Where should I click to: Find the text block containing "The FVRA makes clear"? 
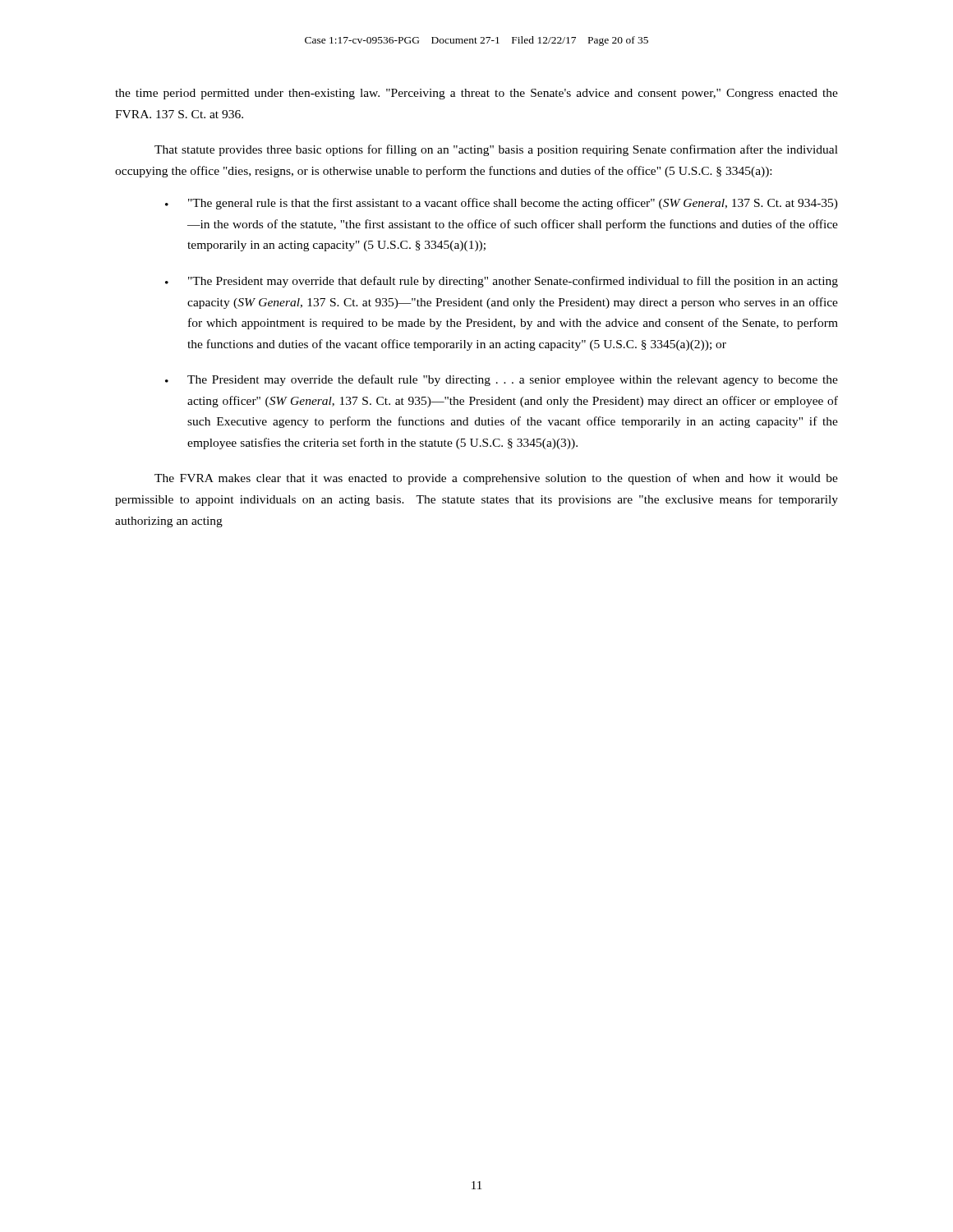coord(476,499)
